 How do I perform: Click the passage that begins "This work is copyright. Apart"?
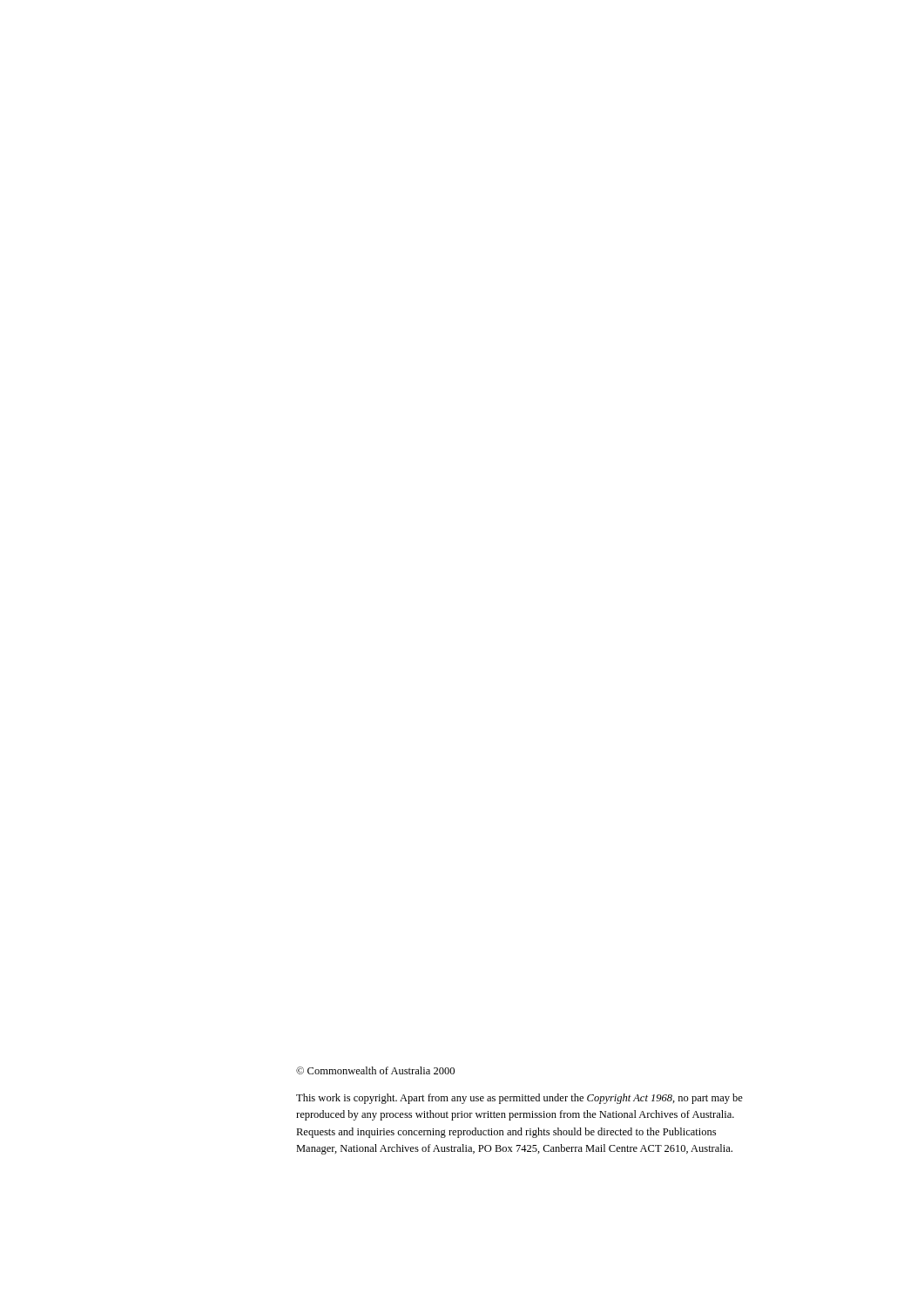(x=519, y=1123)
